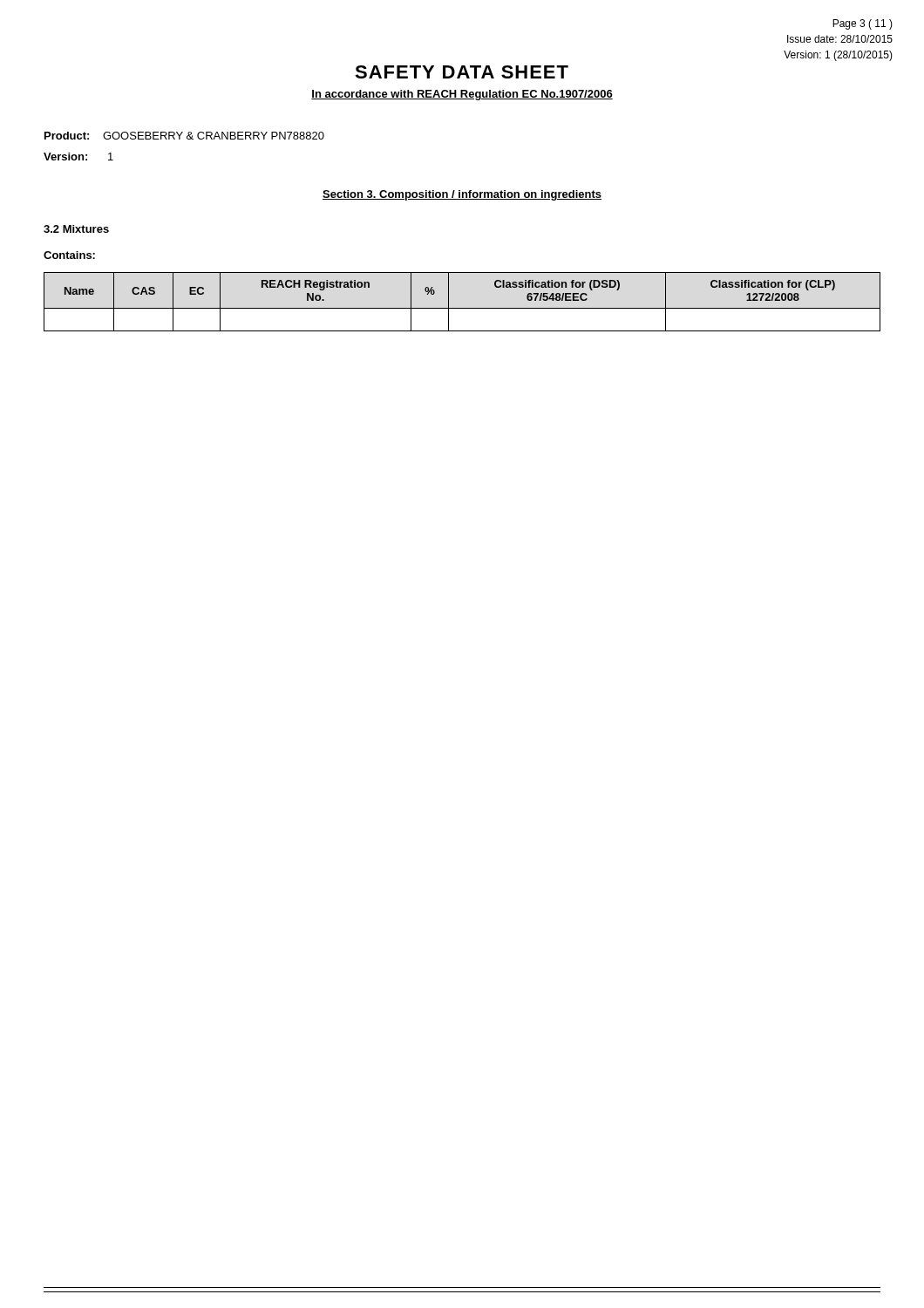Find "Product: GOOSEBERRY & CRANBERRY PN788820" on this page

(x=184, y=136)
